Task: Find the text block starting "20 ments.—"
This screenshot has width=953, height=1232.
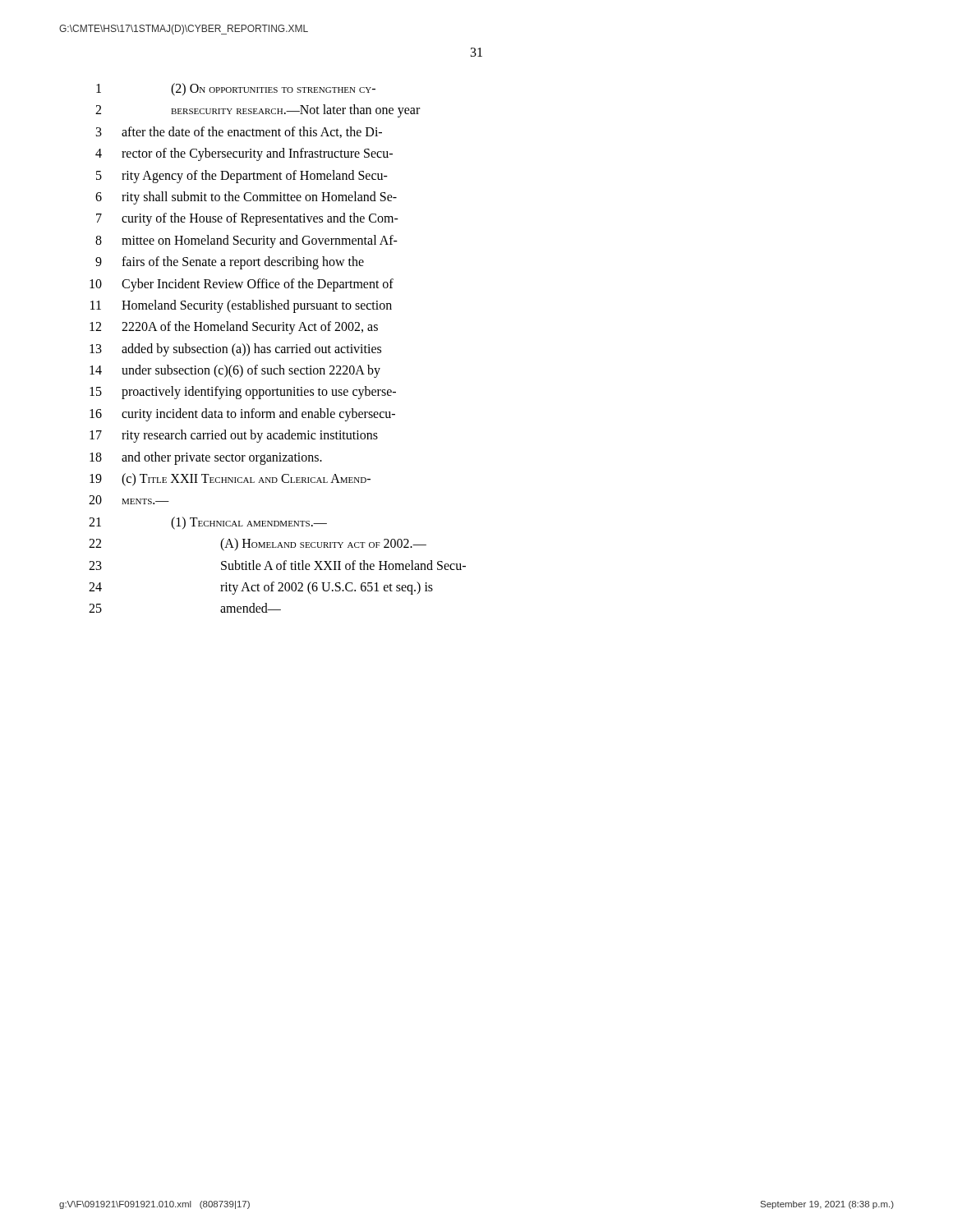Action: click(x=129, y=500)
